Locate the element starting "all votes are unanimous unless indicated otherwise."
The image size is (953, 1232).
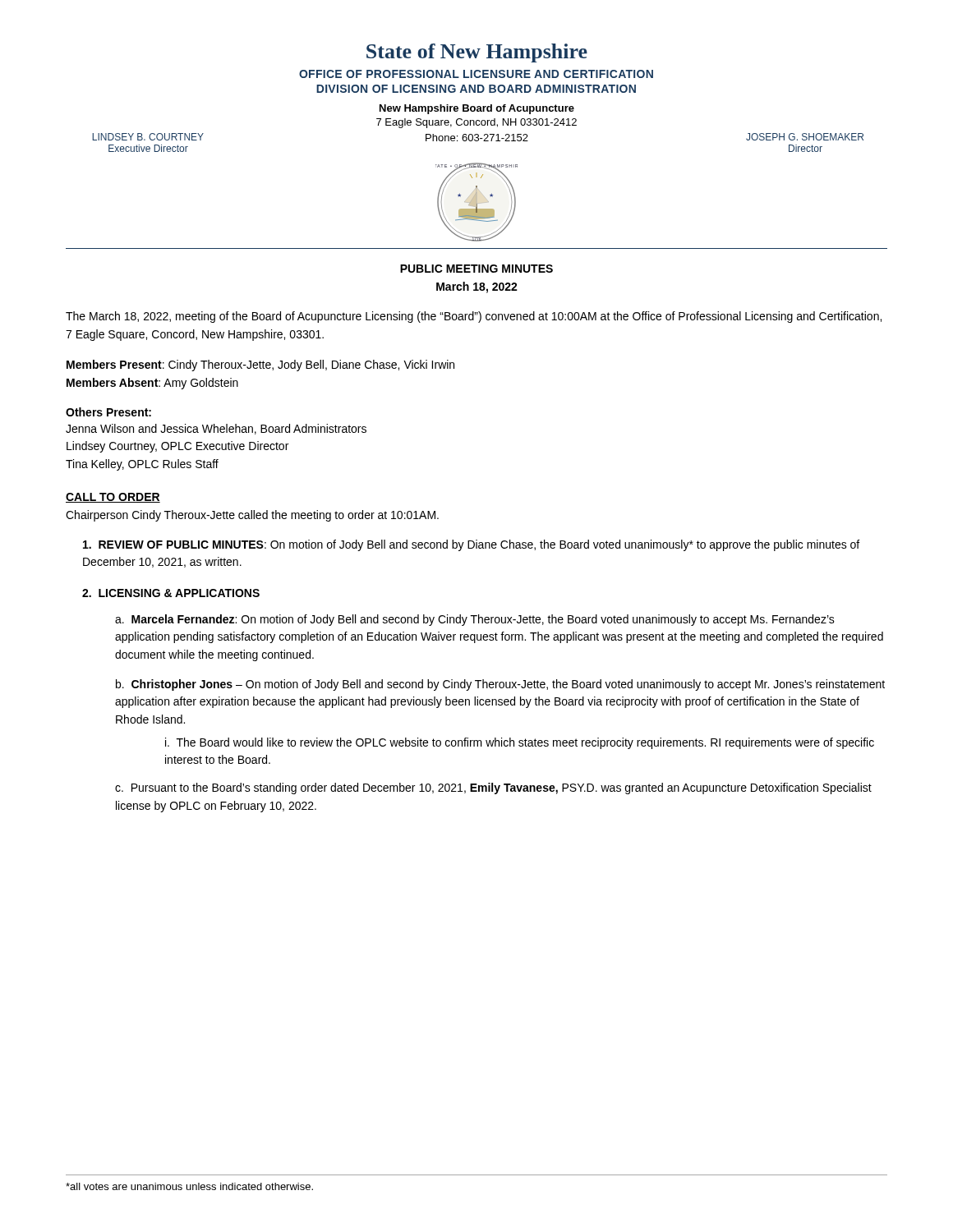pyautogui.click(x=190, y=1186)
